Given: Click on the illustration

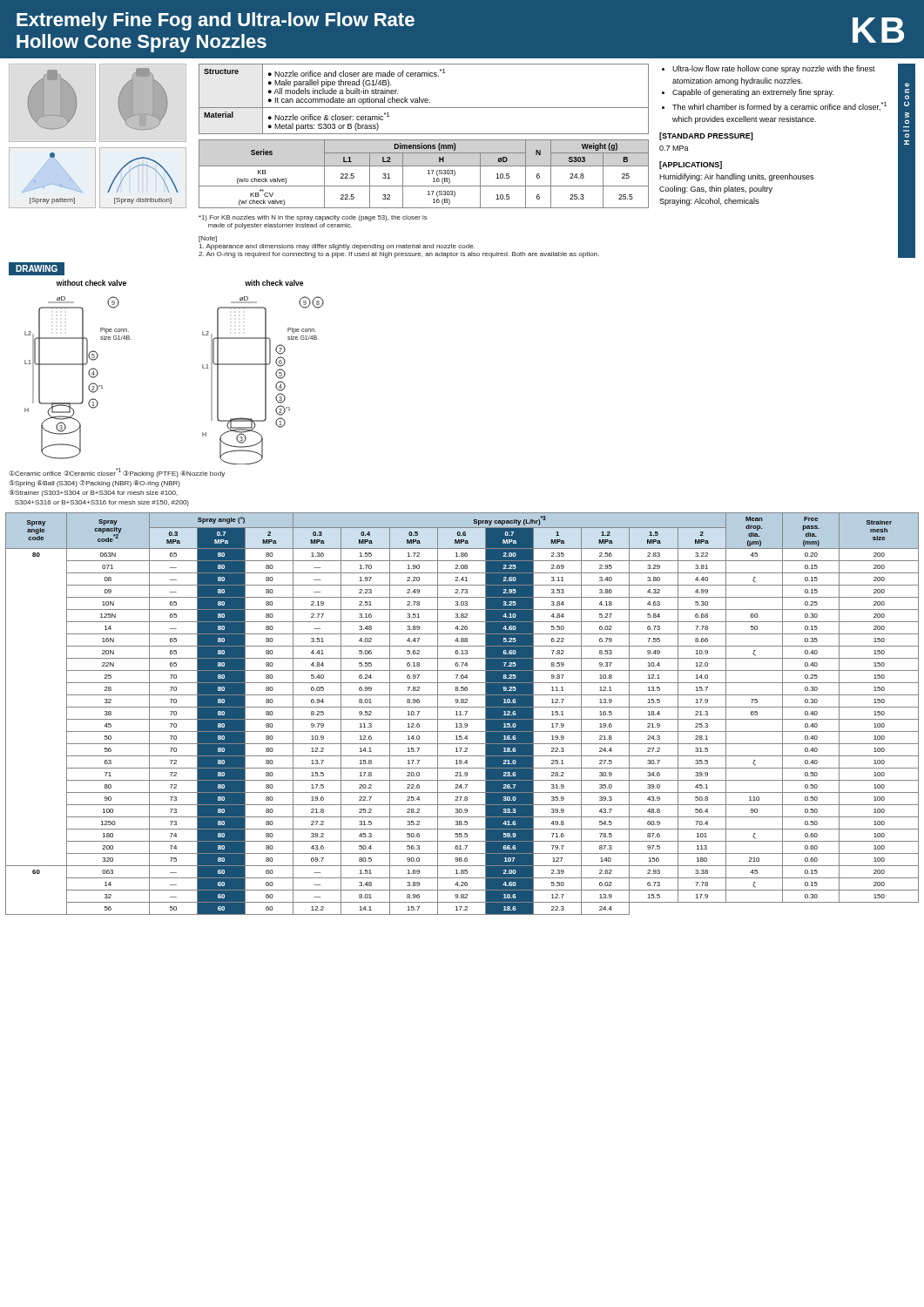Looking at the screenshot, I should point(143,177).
